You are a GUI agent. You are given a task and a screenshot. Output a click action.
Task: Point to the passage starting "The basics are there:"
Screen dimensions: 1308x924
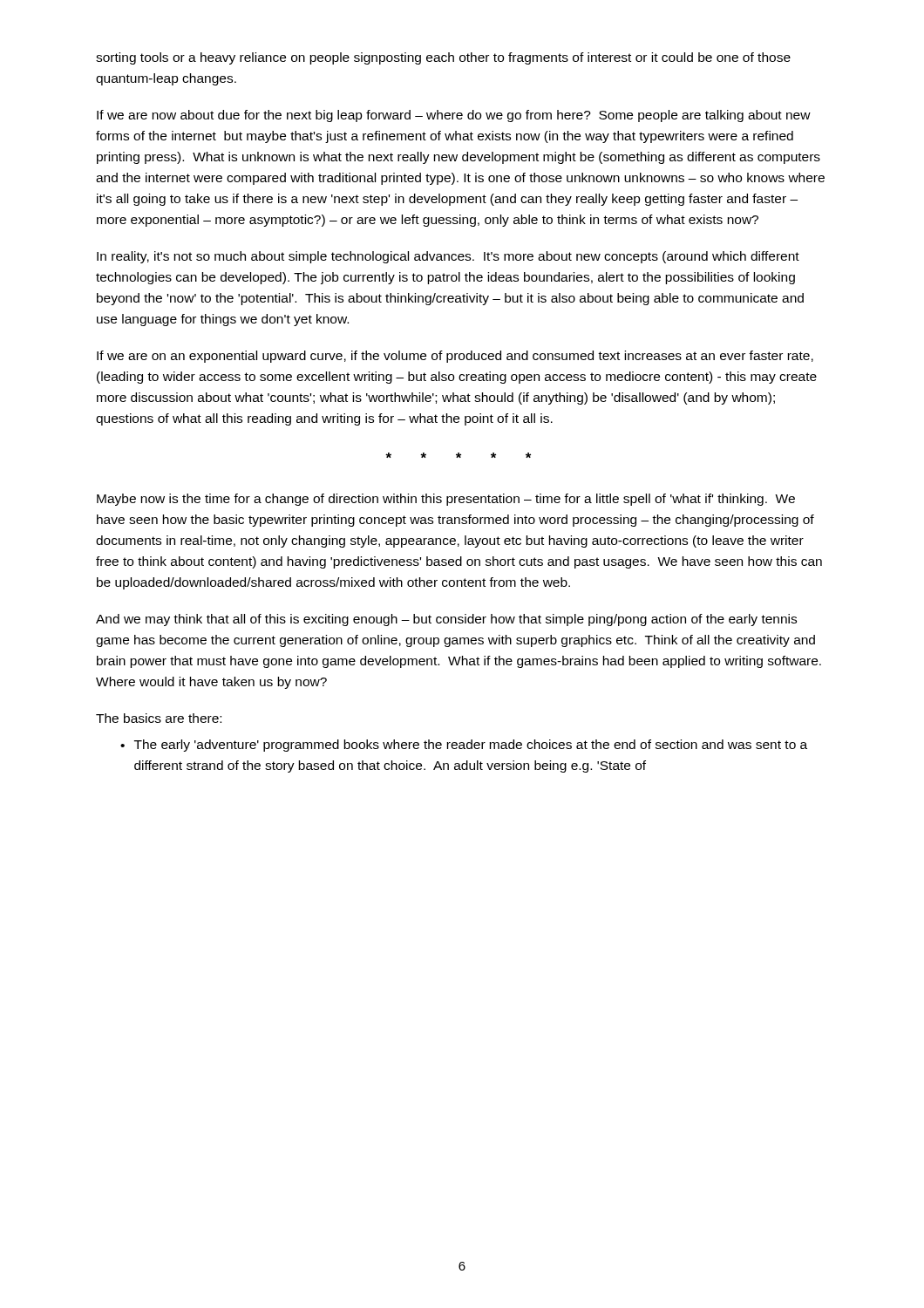pyautogui.click(x=159, y=718)
